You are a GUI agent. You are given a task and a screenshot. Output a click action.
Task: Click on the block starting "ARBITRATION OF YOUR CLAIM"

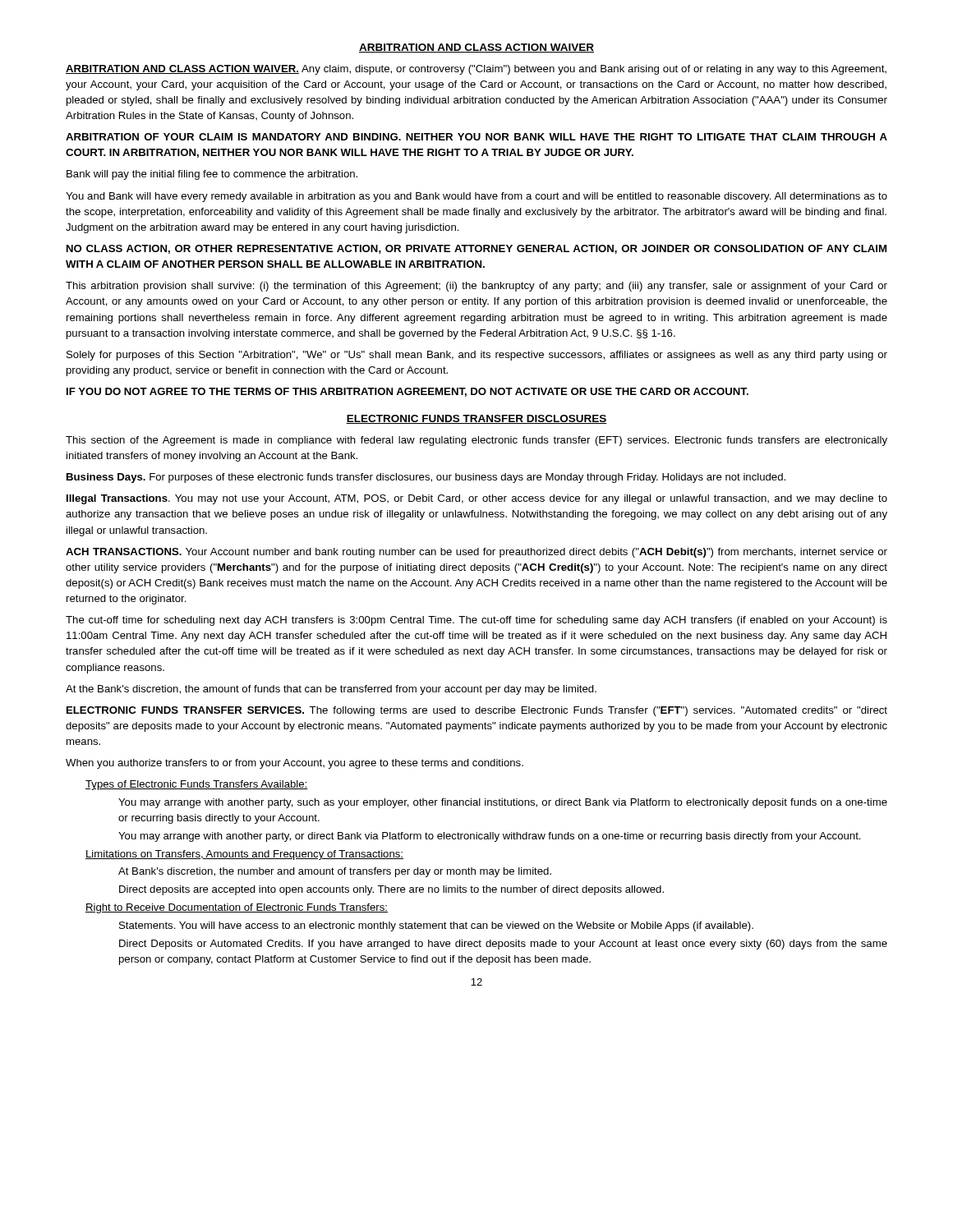(476, 145)
